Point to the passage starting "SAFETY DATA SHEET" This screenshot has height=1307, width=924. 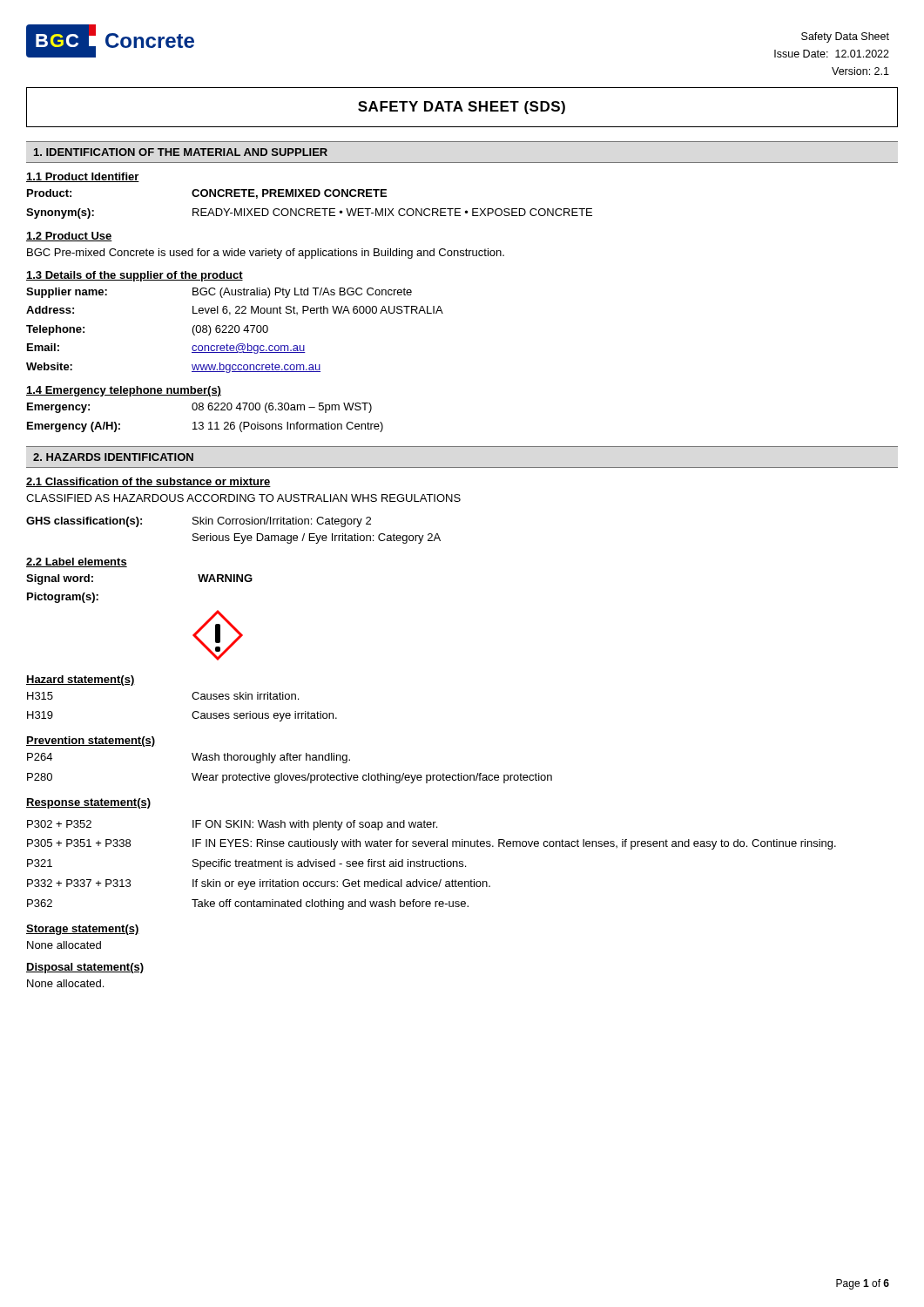[462, 107]
